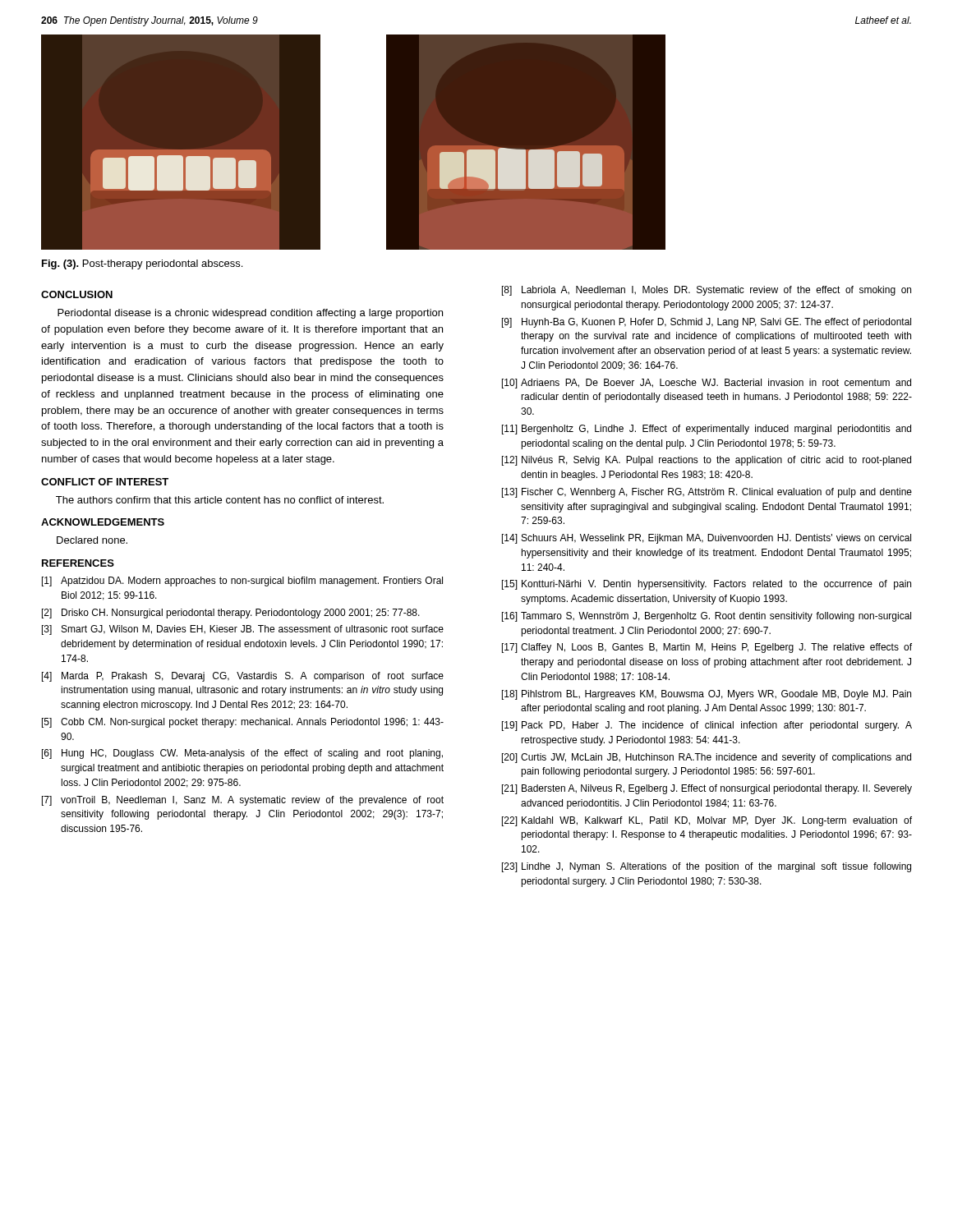Image resolution: width=953 pixels, height=1232 pixels.
Task: Locate the block of text that opens with "[12] Nilvéus R, Selvig KA. Pulpal reactions to"
Action: click(x=707, y=468)
